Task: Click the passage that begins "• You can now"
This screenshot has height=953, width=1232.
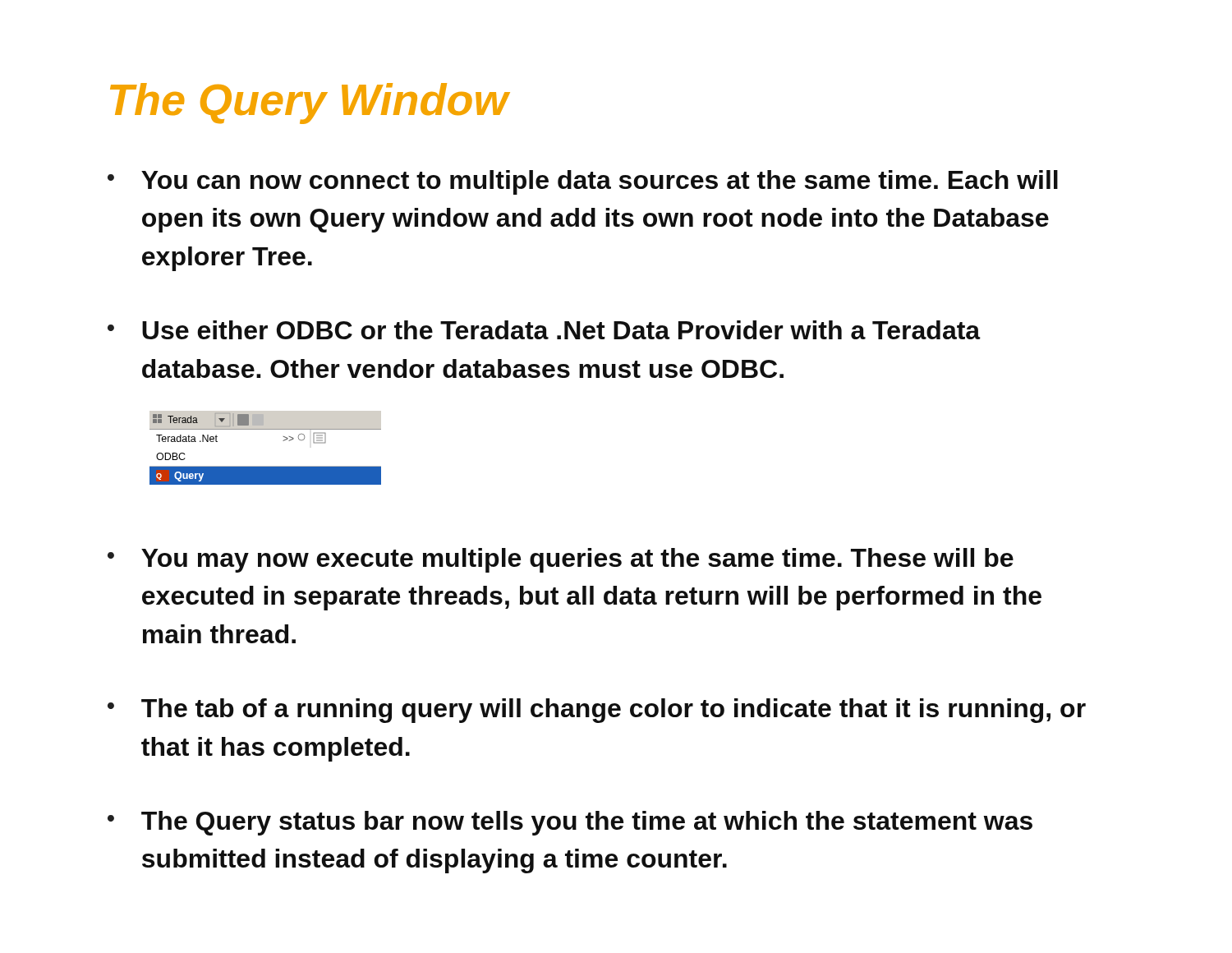Action: [604, 218]
